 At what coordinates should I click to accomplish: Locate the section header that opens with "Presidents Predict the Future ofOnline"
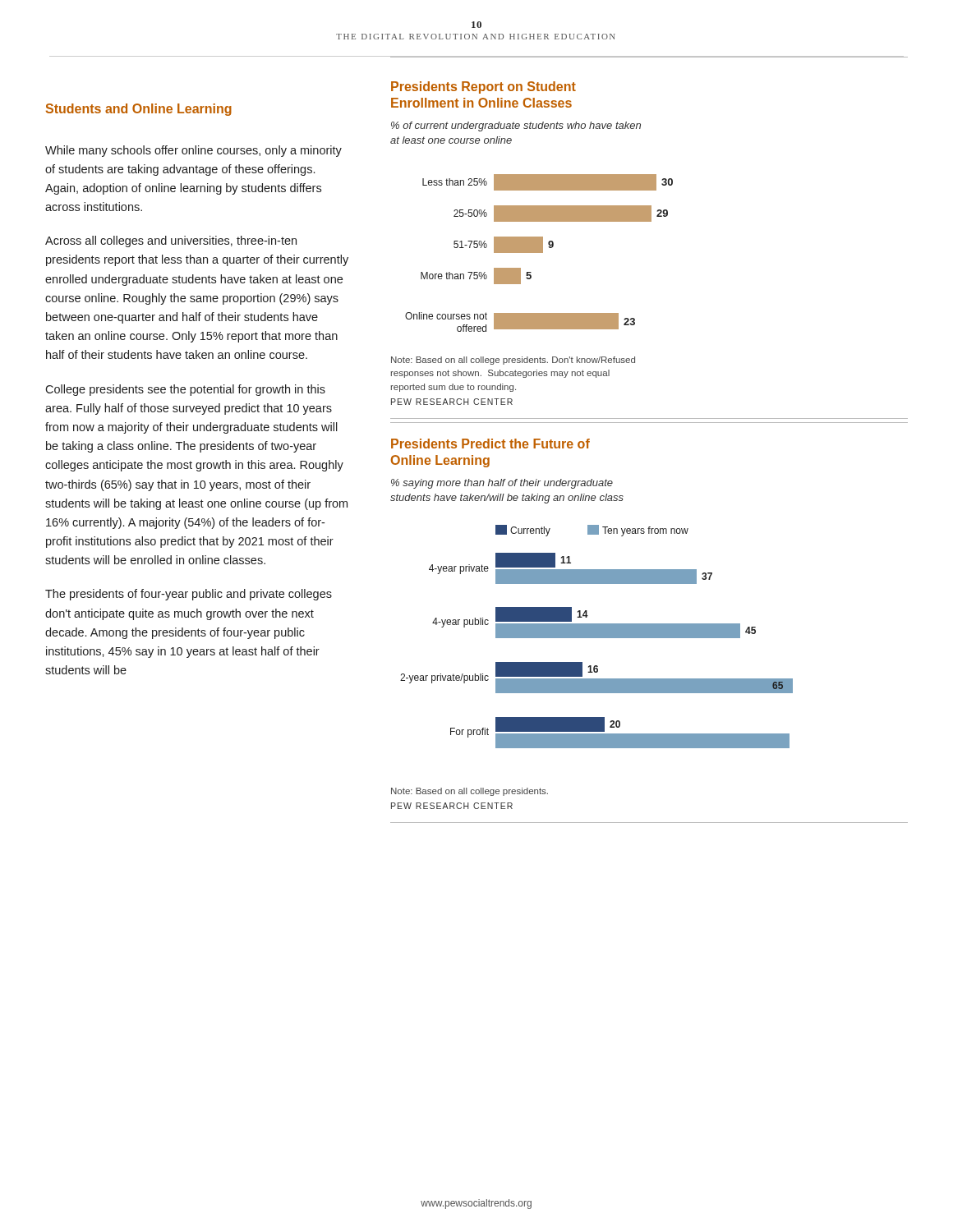click(490, 452)
